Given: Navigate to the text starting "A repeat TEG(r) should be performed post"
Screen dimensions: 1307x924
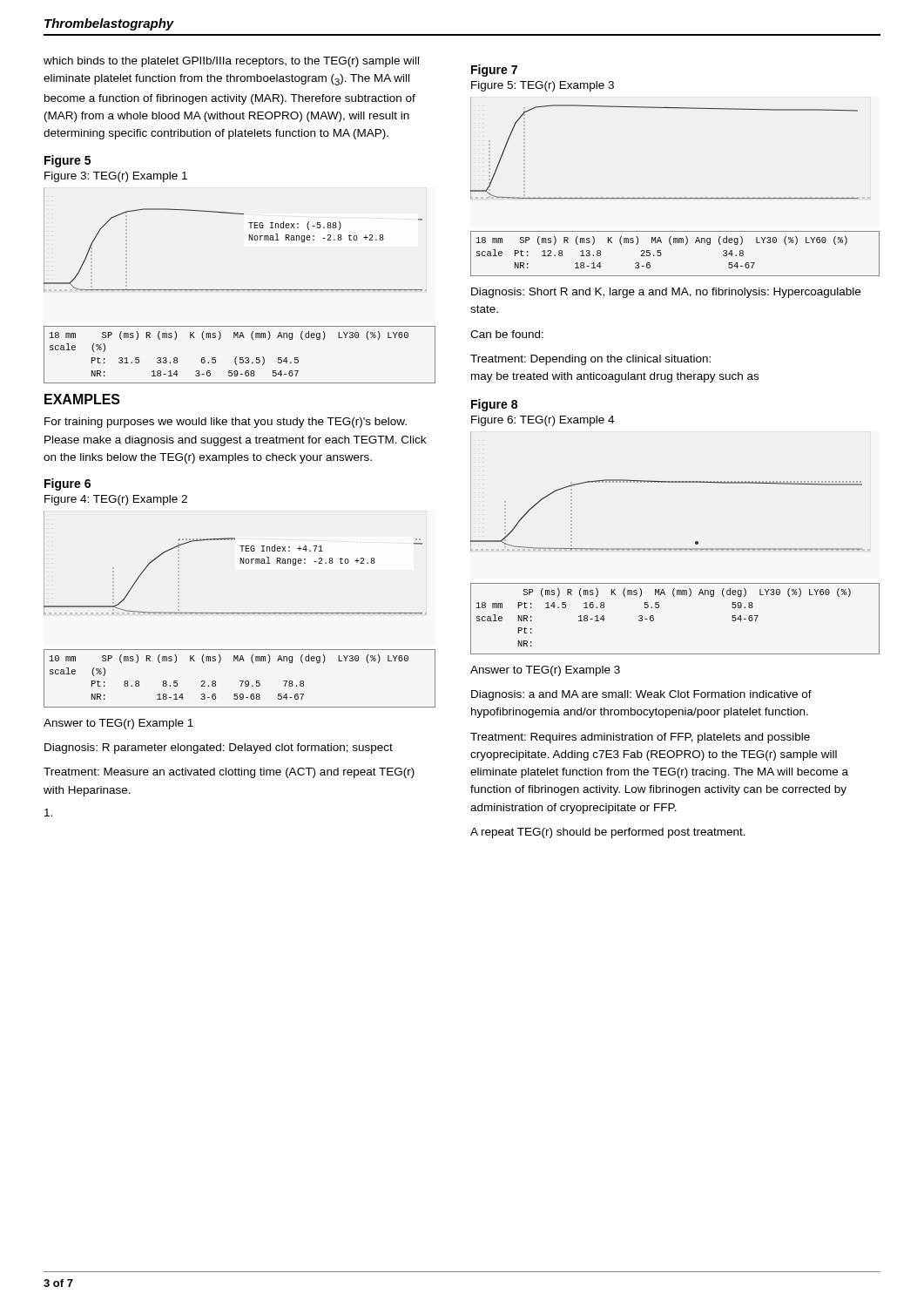Looking at the screenshot, I should pos(608,832).
